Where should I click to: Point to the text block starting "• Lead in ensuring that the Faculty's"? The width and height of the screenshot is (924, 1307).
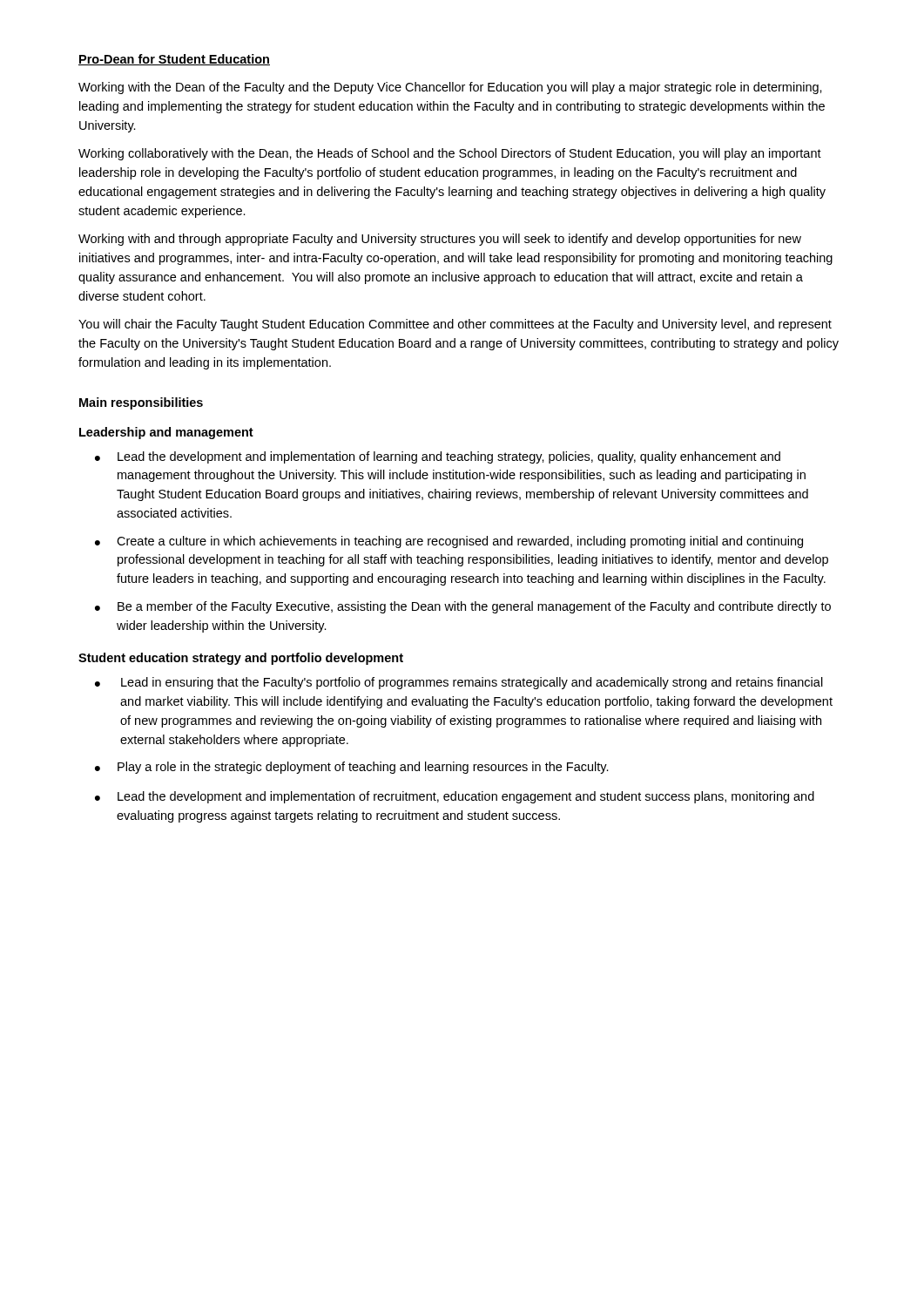(x=470, y=712)
